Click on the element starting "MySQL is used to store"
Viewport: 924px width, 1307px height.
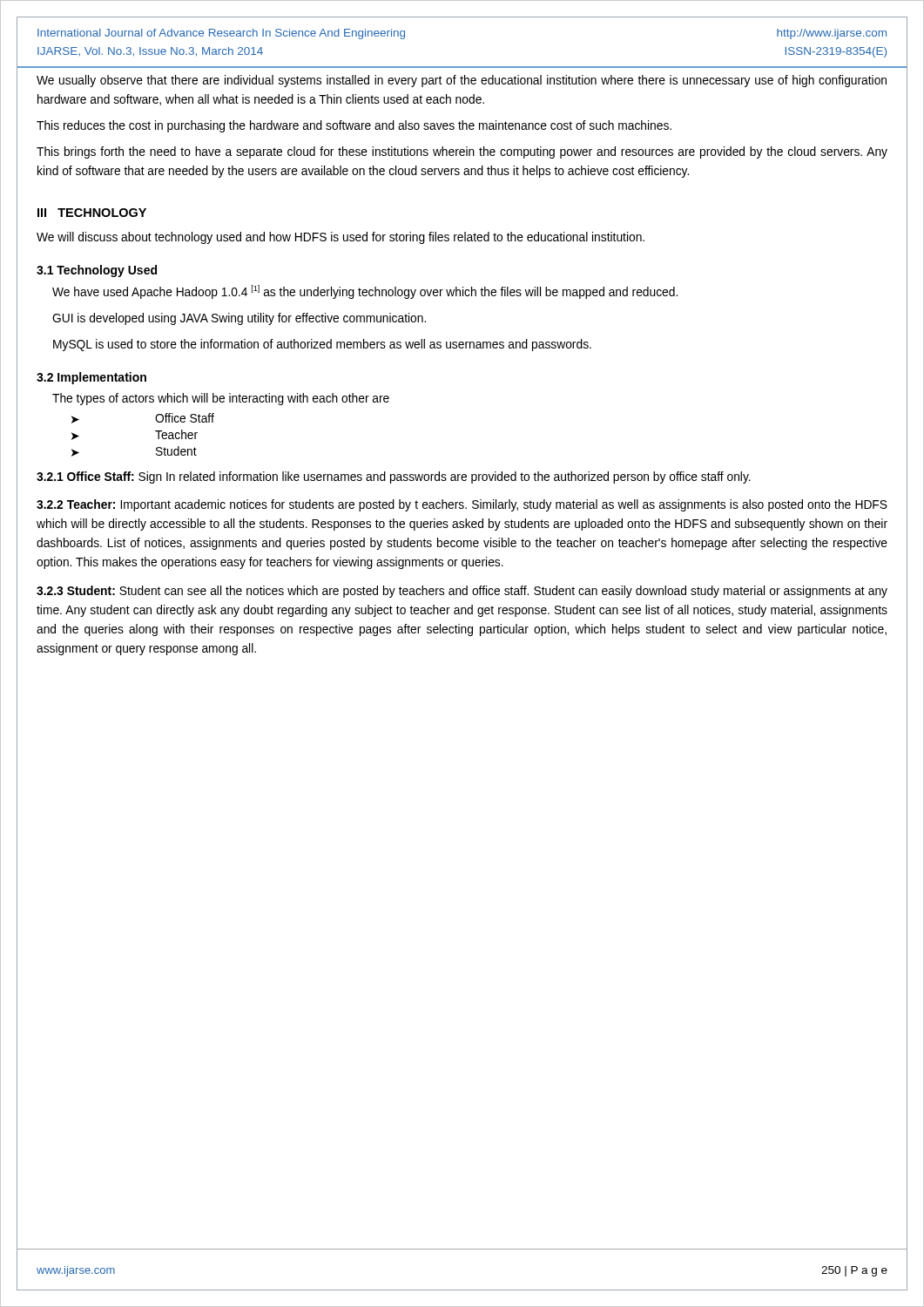tap(322, 345)
